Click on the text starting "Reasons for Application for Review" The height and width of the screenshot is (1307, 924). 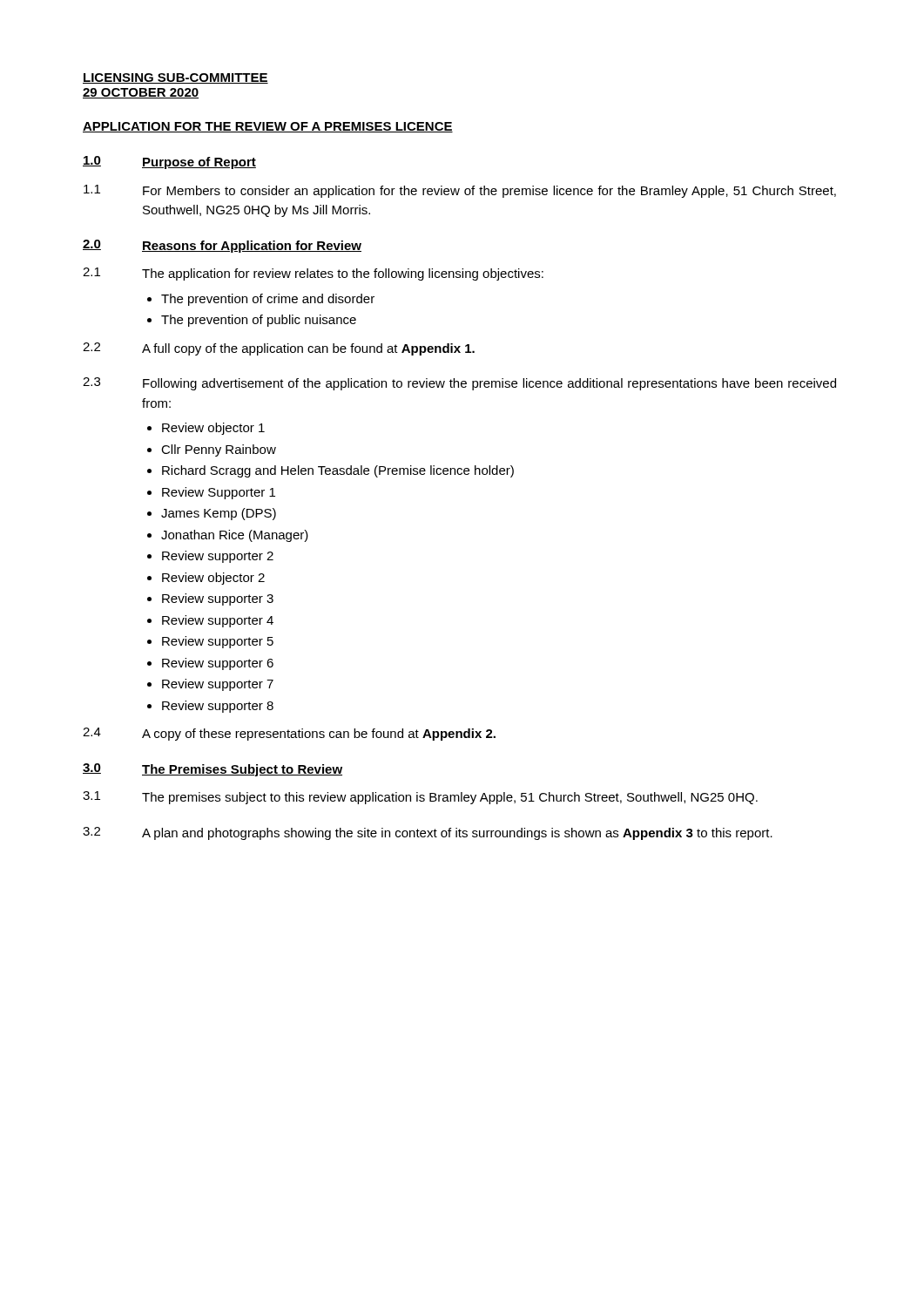click(252, 245)
